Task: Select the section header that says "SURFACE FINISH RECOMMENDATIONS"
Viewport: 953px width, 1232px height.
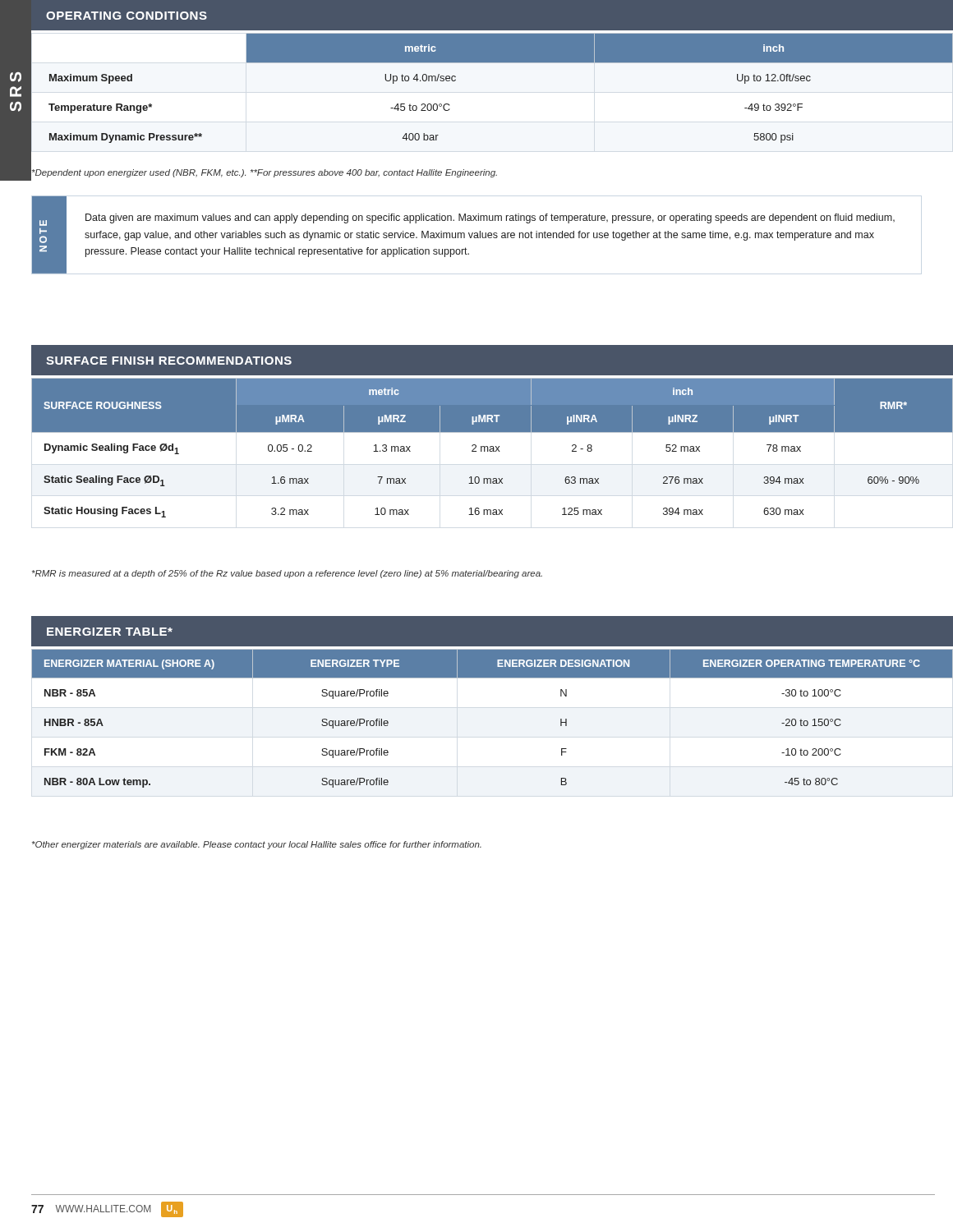Action: pos(169,361)
